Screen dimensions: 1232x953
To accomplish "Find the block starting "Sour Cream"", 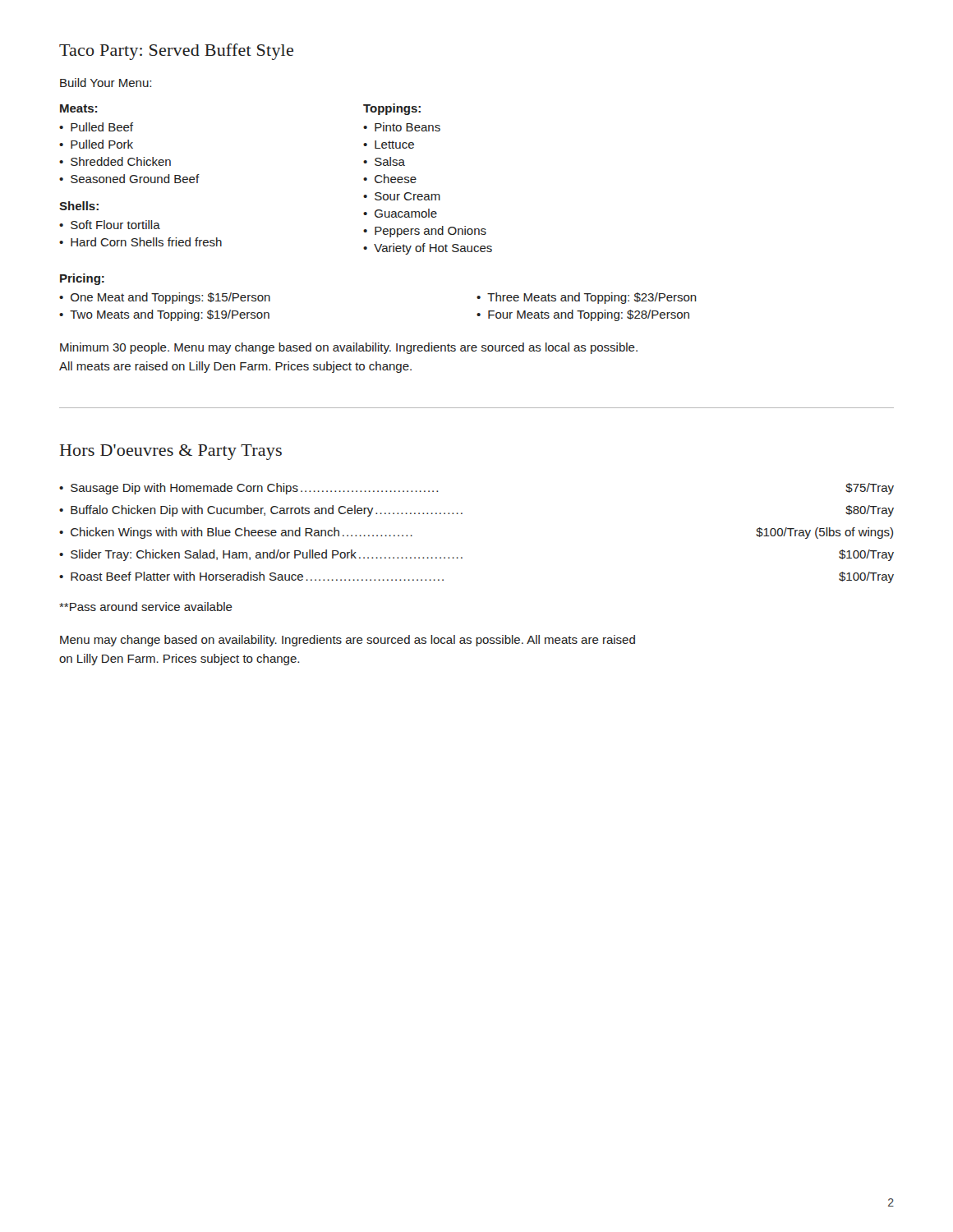I will click(x=402, y=196).
